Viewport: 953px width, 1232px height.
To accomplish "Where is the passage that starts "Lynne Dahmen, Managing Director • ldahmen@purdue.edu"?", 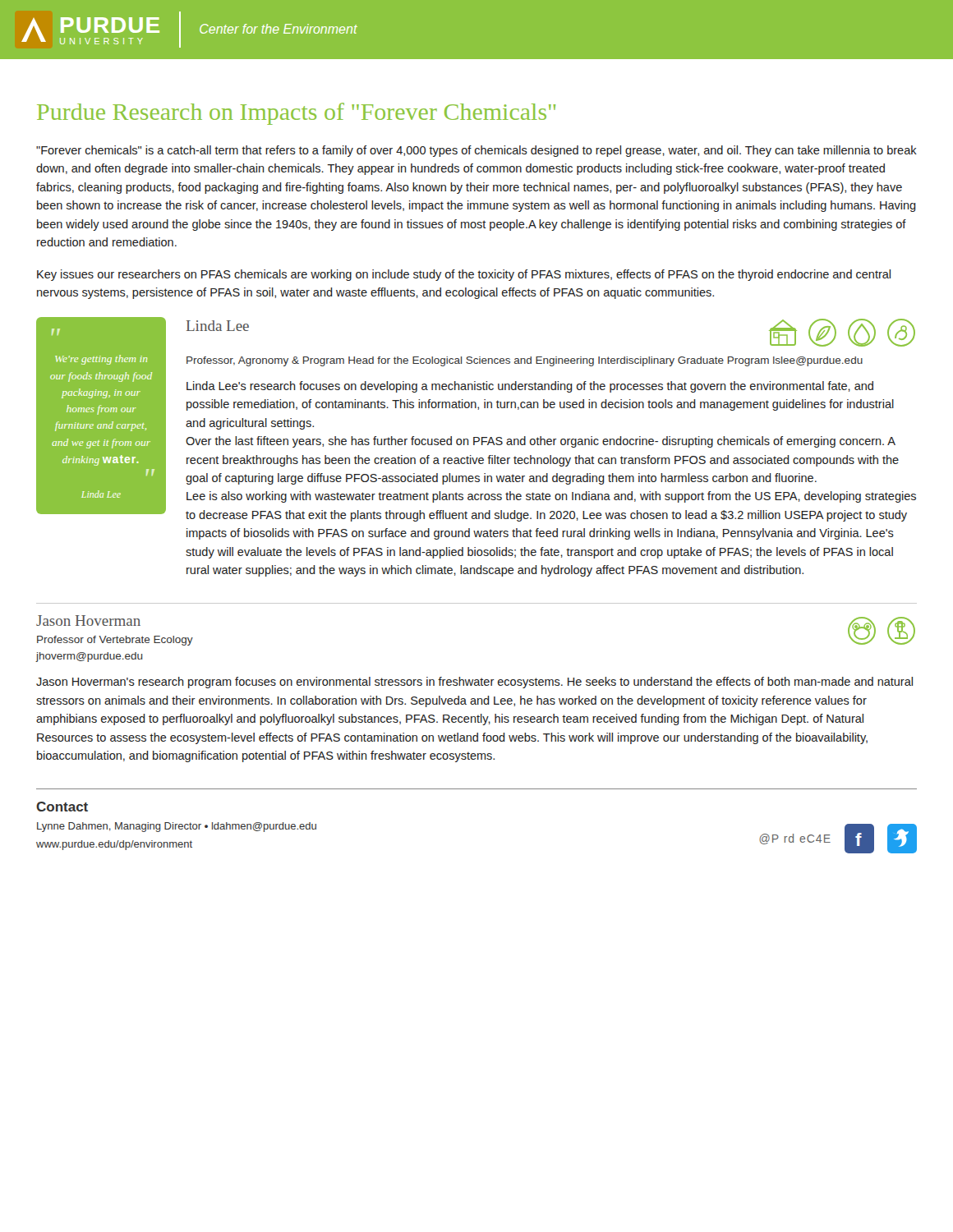I will [x=177, y=835].
